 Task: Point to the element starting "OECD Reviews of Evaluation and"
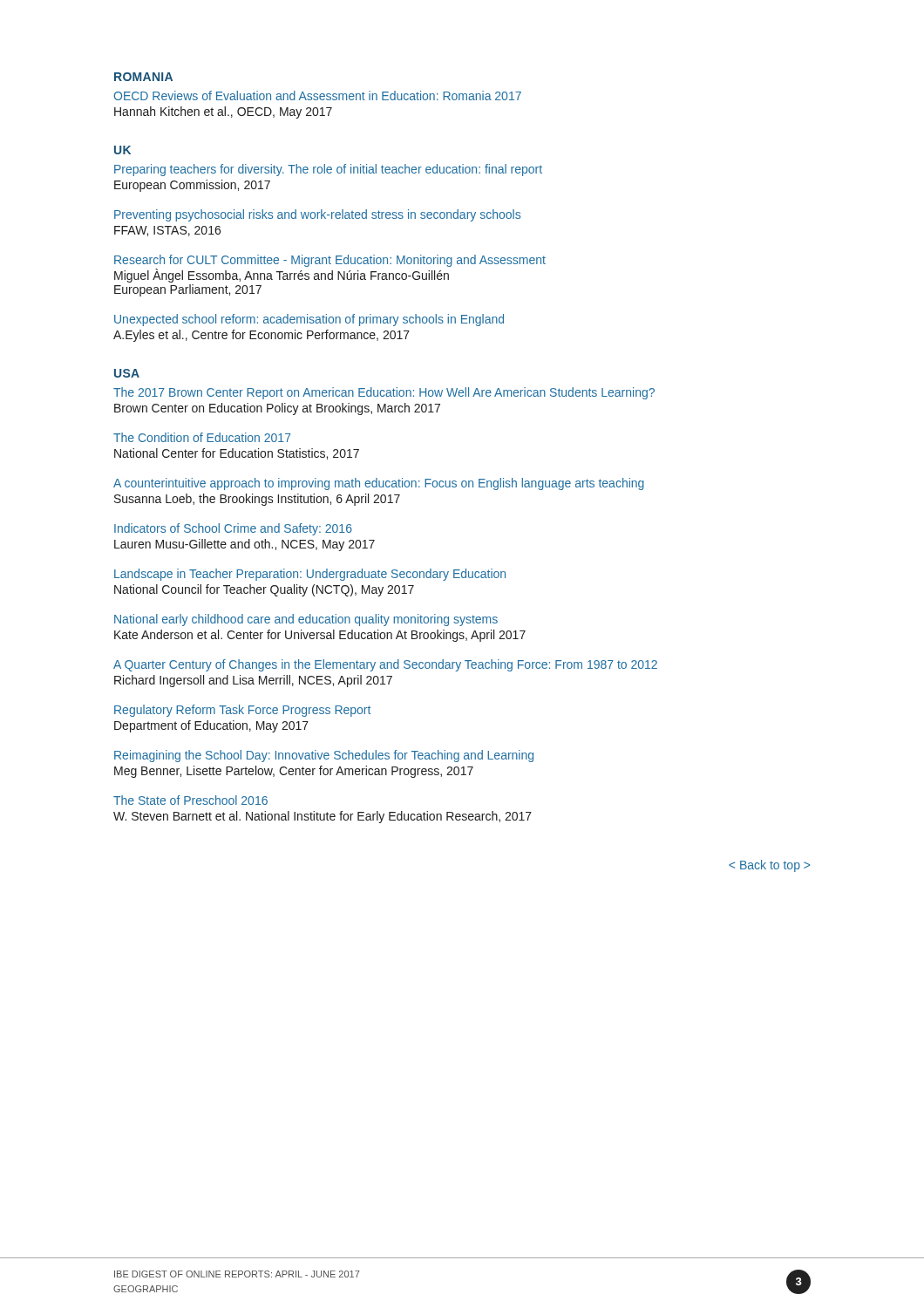point(462,104)
